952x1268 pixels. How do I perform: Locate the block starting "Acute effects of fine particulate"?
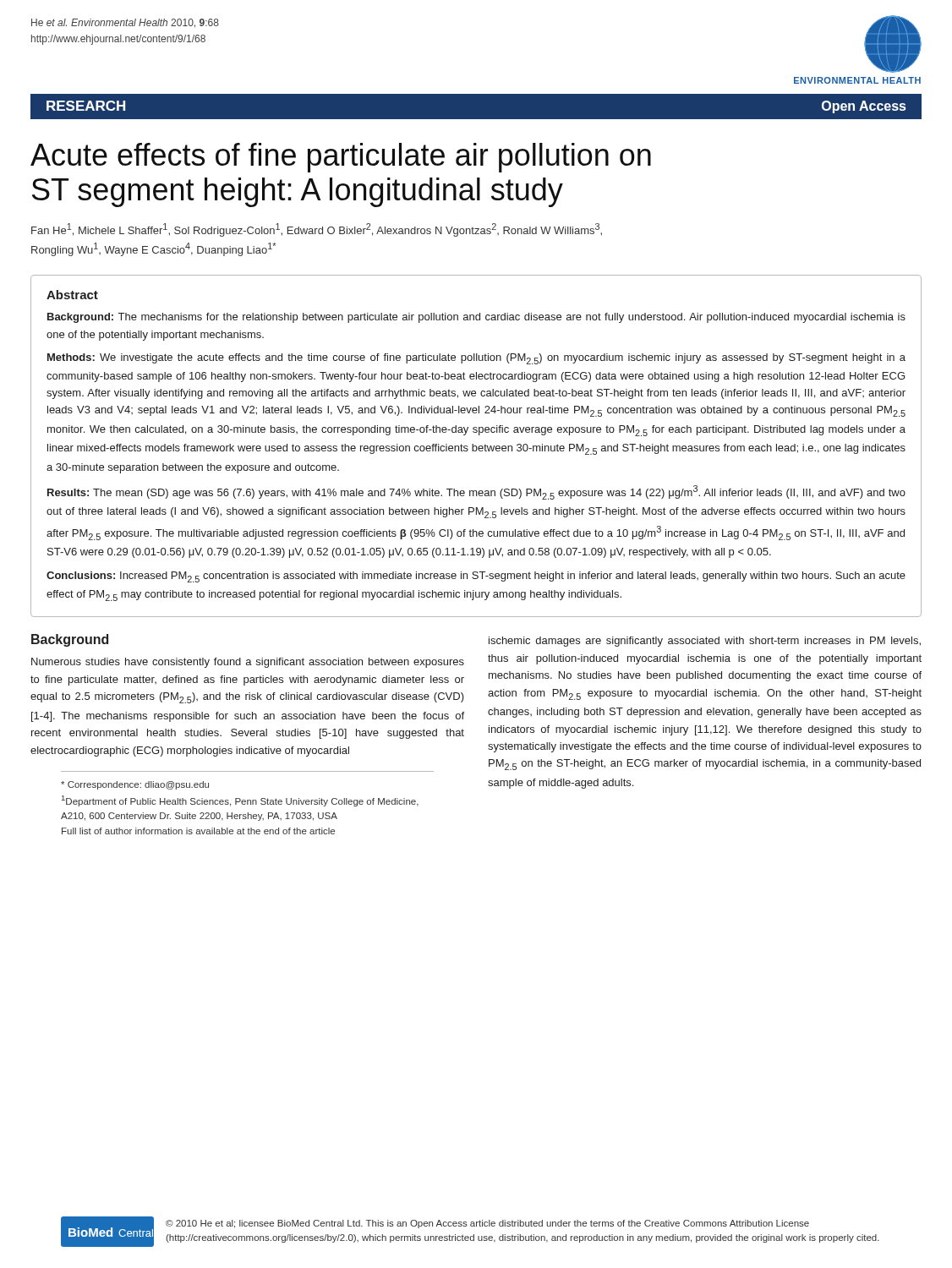(341, 173)
